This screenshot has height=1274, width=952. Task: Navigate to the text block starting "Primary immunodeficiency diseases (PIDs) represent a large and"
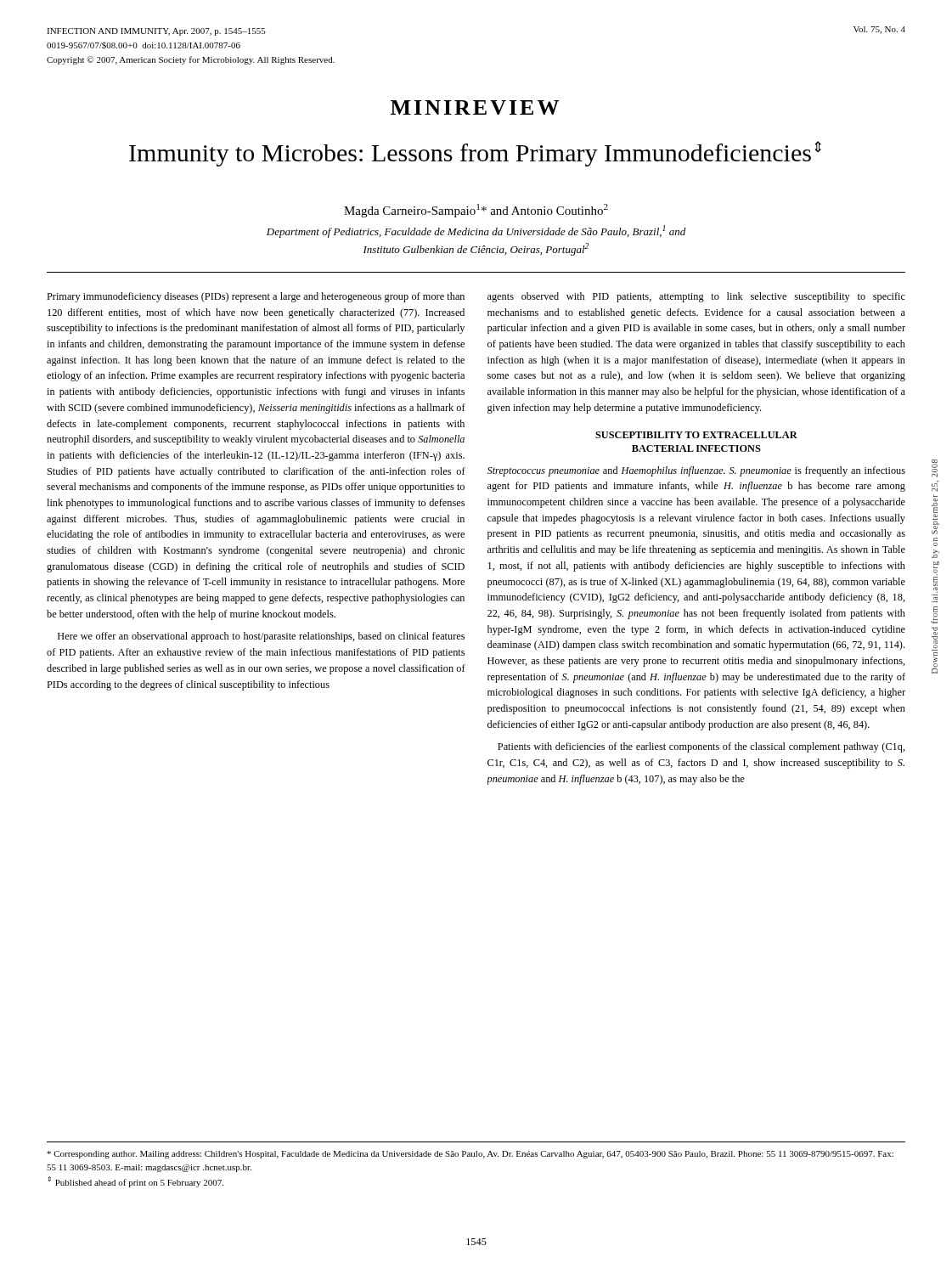click(256, 455)
